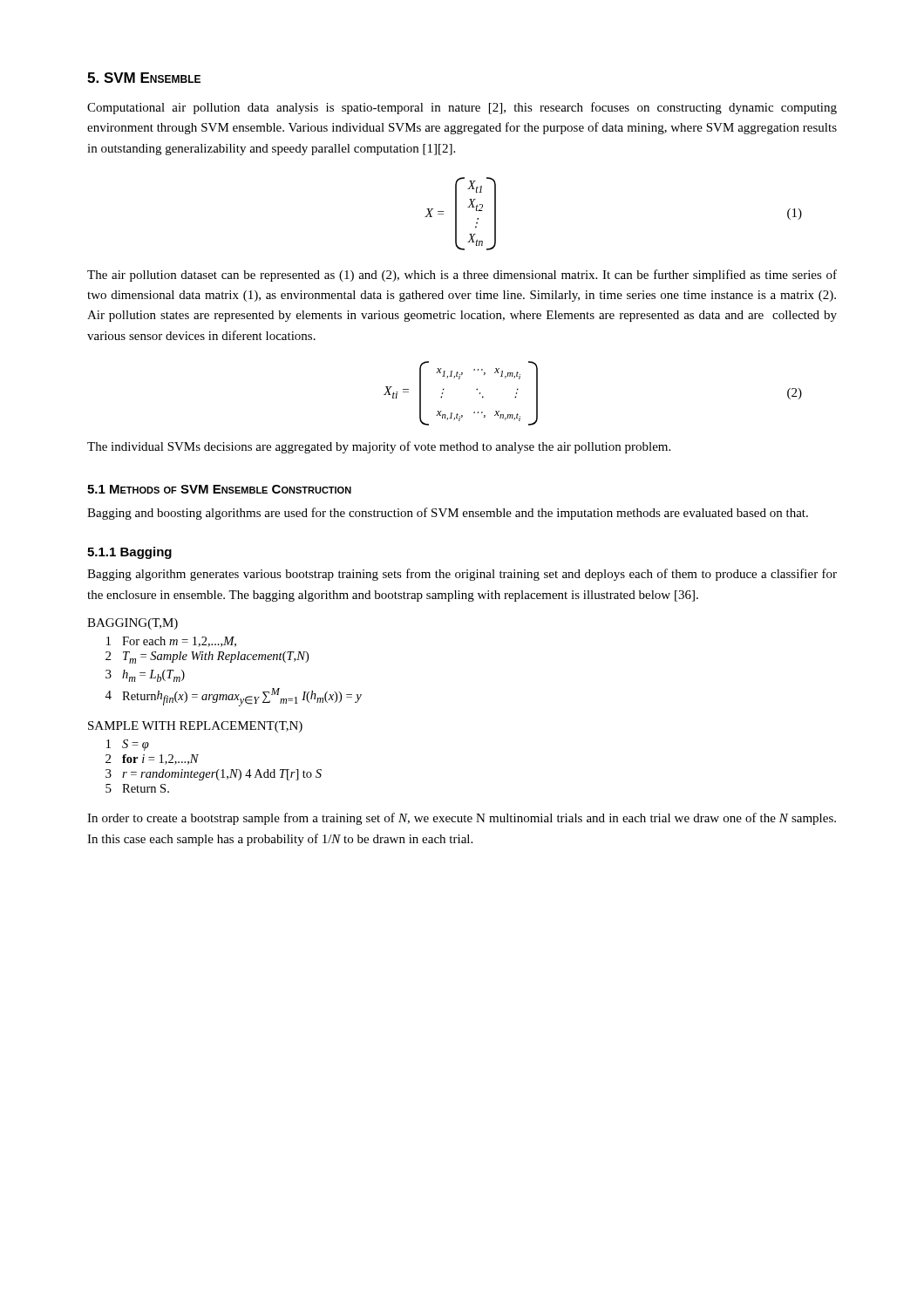924x1308 pixels.
Task: Find the block on this page that starts "Bagging algorithm generates various"
Action: tap(462, 584)
